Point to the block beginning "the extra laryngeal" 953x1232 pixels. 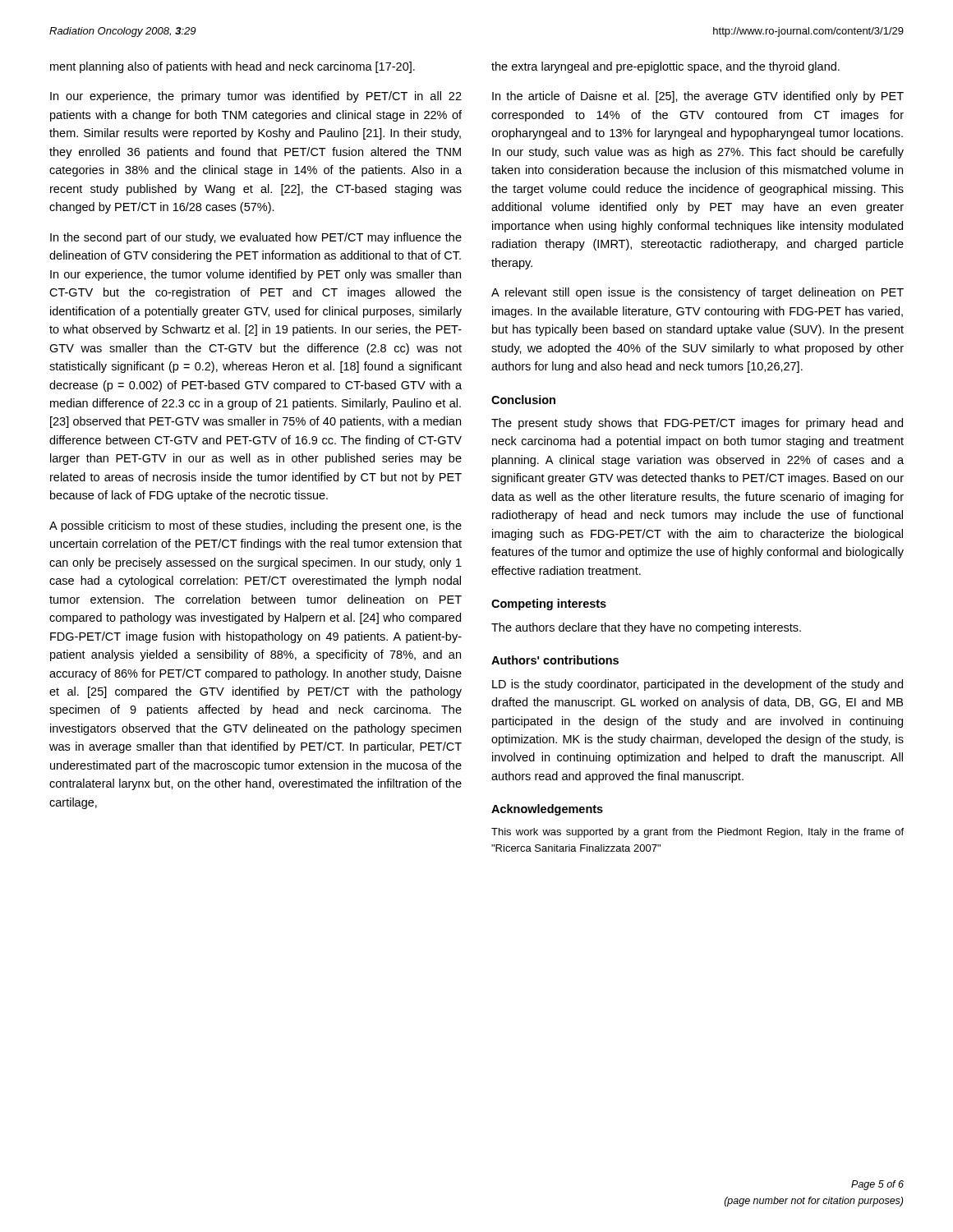(x=666, y=67)
